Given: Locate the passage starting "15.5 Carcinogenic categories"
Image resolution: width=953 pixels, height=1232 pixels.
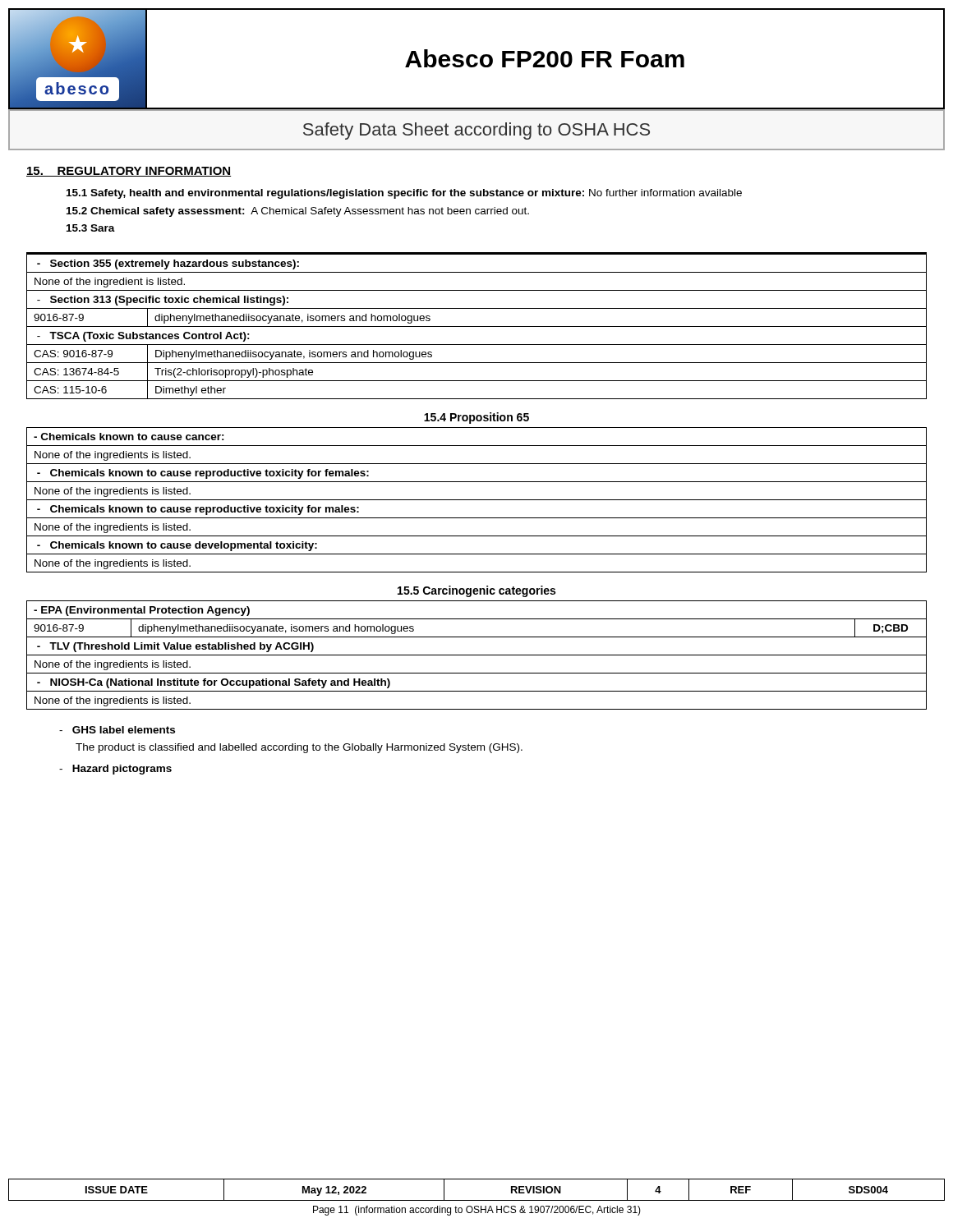Looking at the screenshot, I should pos(476,590).
